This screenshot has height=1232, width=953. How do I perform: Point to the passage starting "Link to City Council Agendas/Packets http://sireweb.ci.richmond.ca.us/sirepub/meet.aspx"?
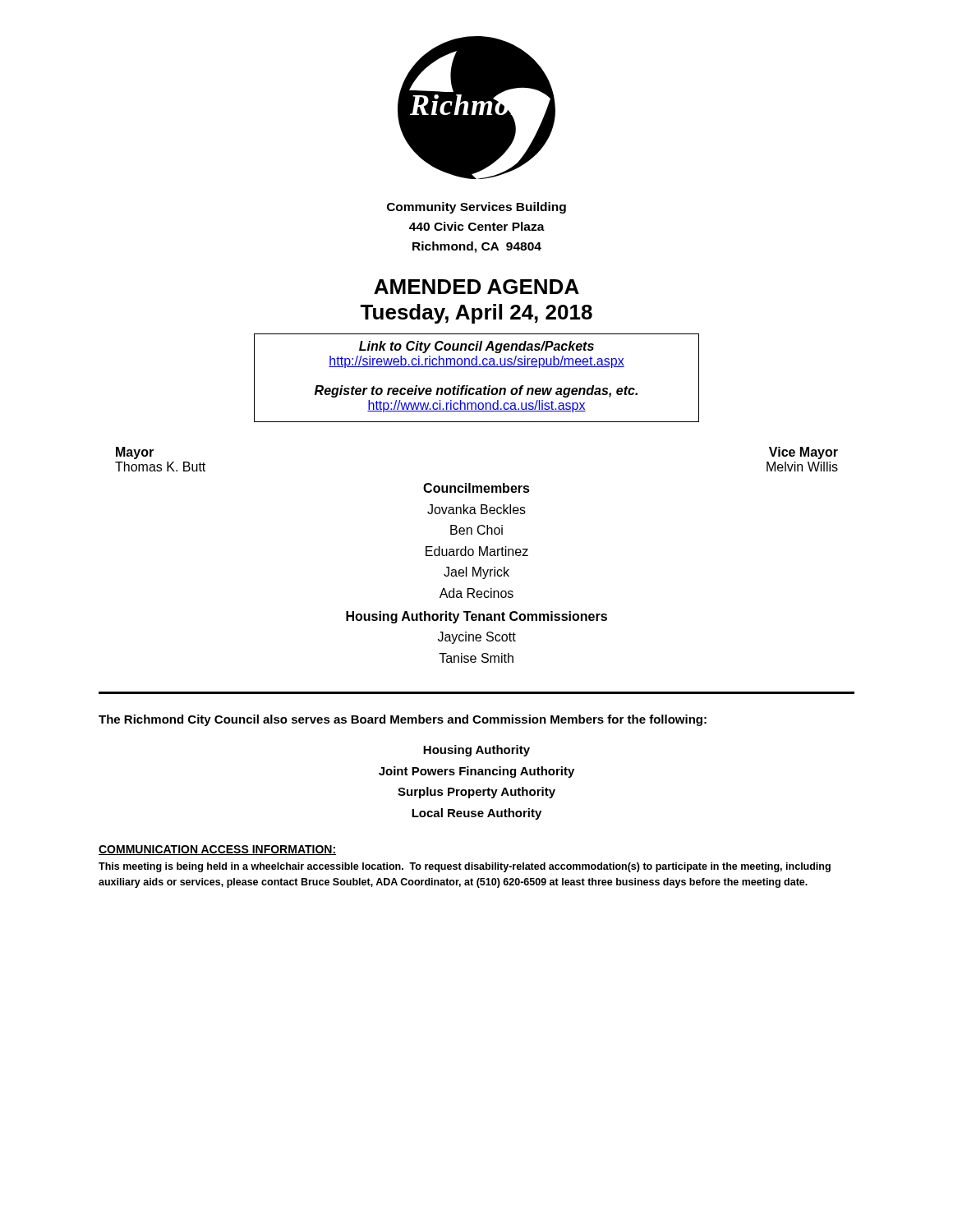[476, 376]
